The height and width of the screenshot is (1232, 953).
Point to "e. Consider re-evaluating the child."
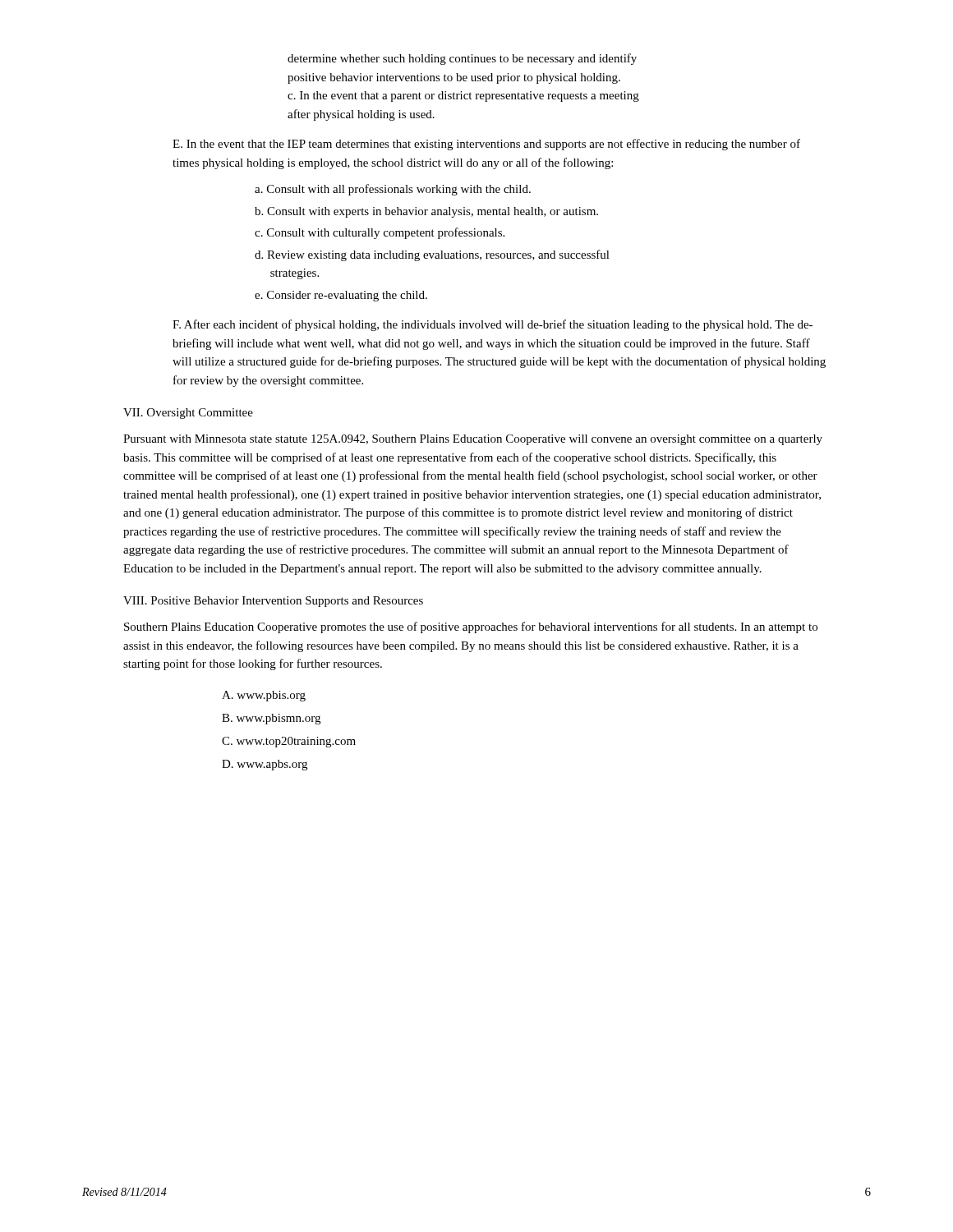341,294
